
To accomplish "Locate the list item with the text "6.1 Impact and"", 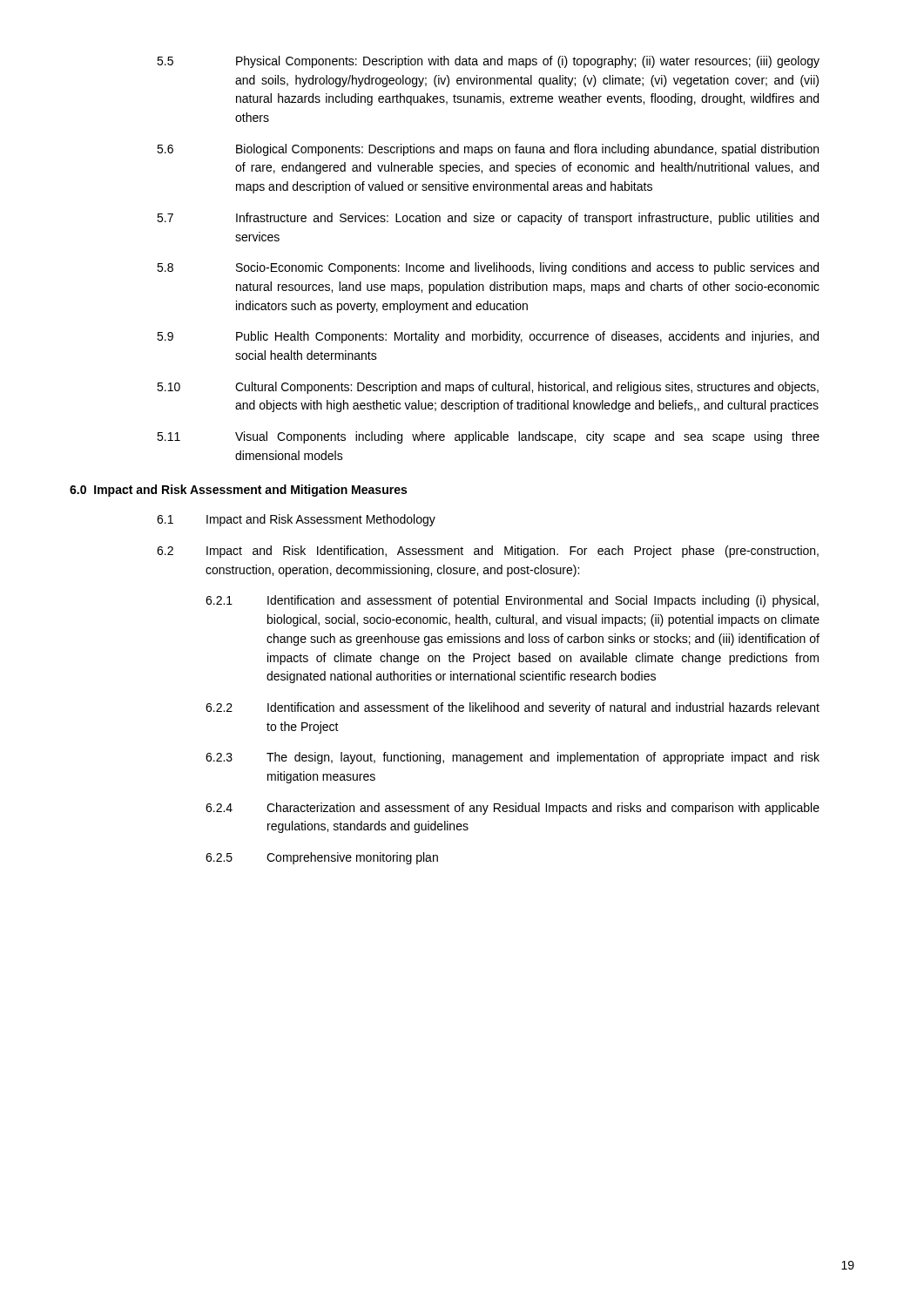I will (296, 520).
